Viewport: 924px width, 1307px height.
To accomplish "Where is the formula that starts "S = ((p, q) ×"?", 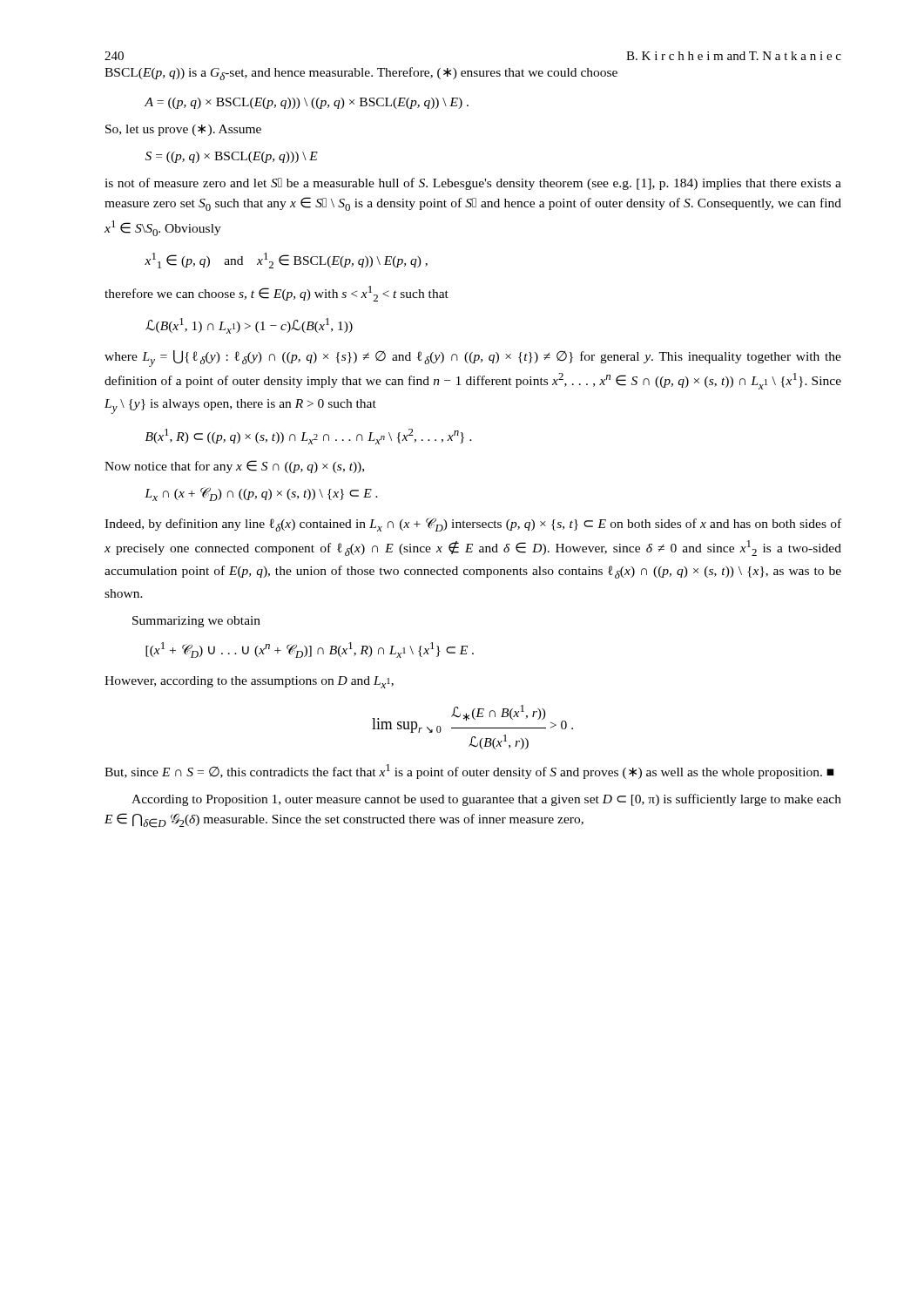I will (232, 157).
